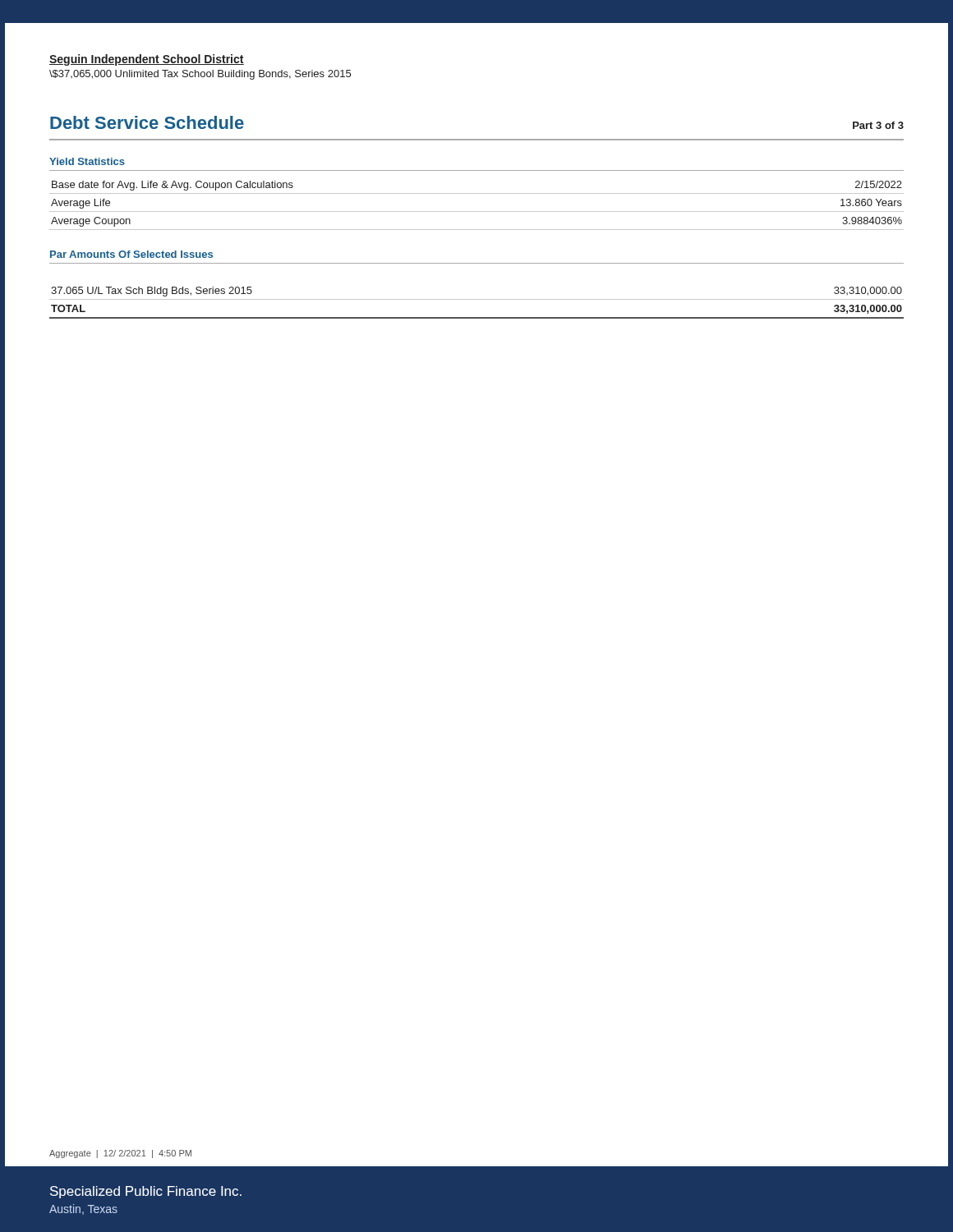Find the title that reads "Debt Service Schedule"
The width and height of the screenshot is (953, 1232).
(147, 123)
